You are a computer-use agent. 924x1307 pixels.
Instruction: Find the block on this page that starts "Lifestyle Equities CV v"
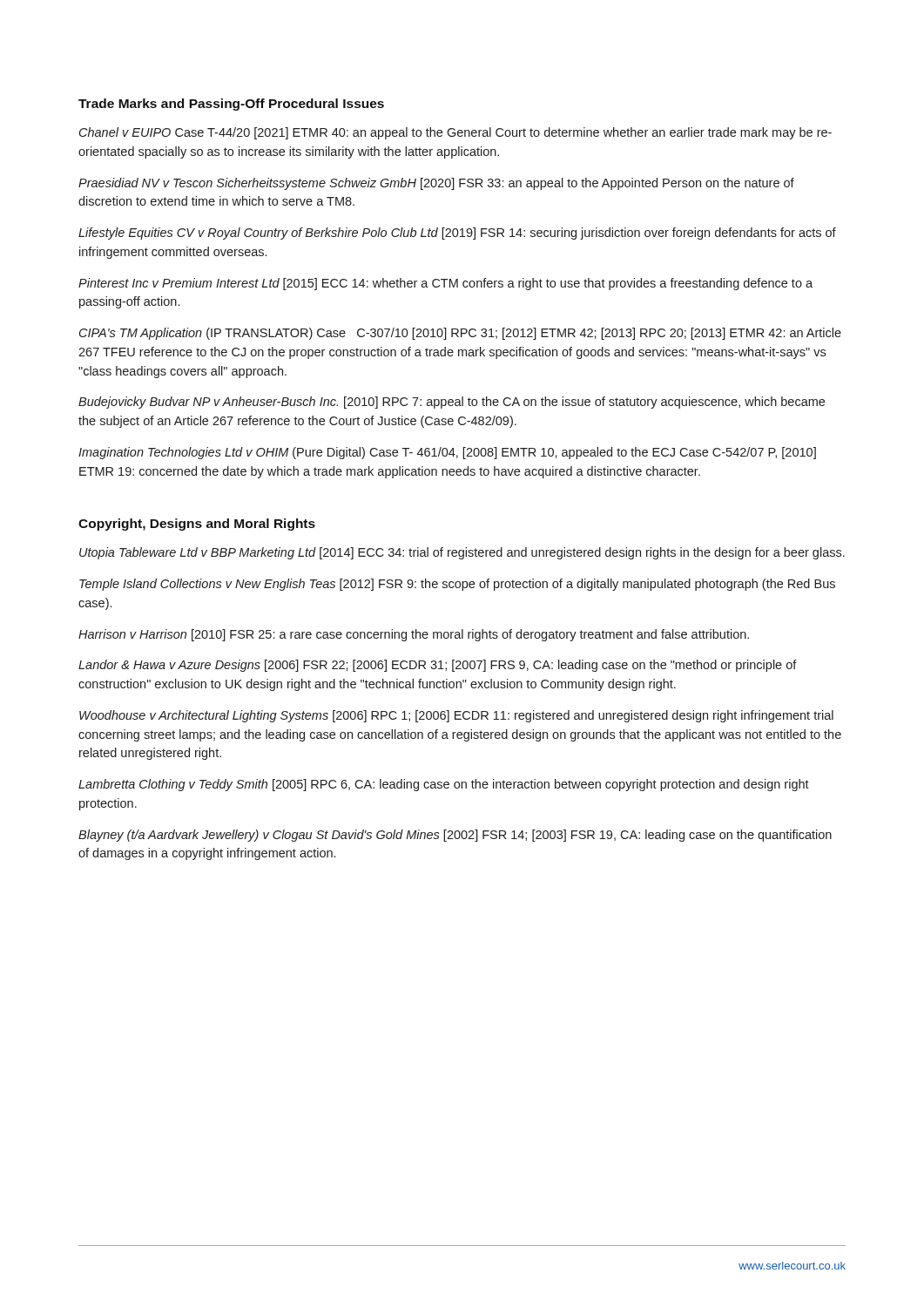click(457, 242)
